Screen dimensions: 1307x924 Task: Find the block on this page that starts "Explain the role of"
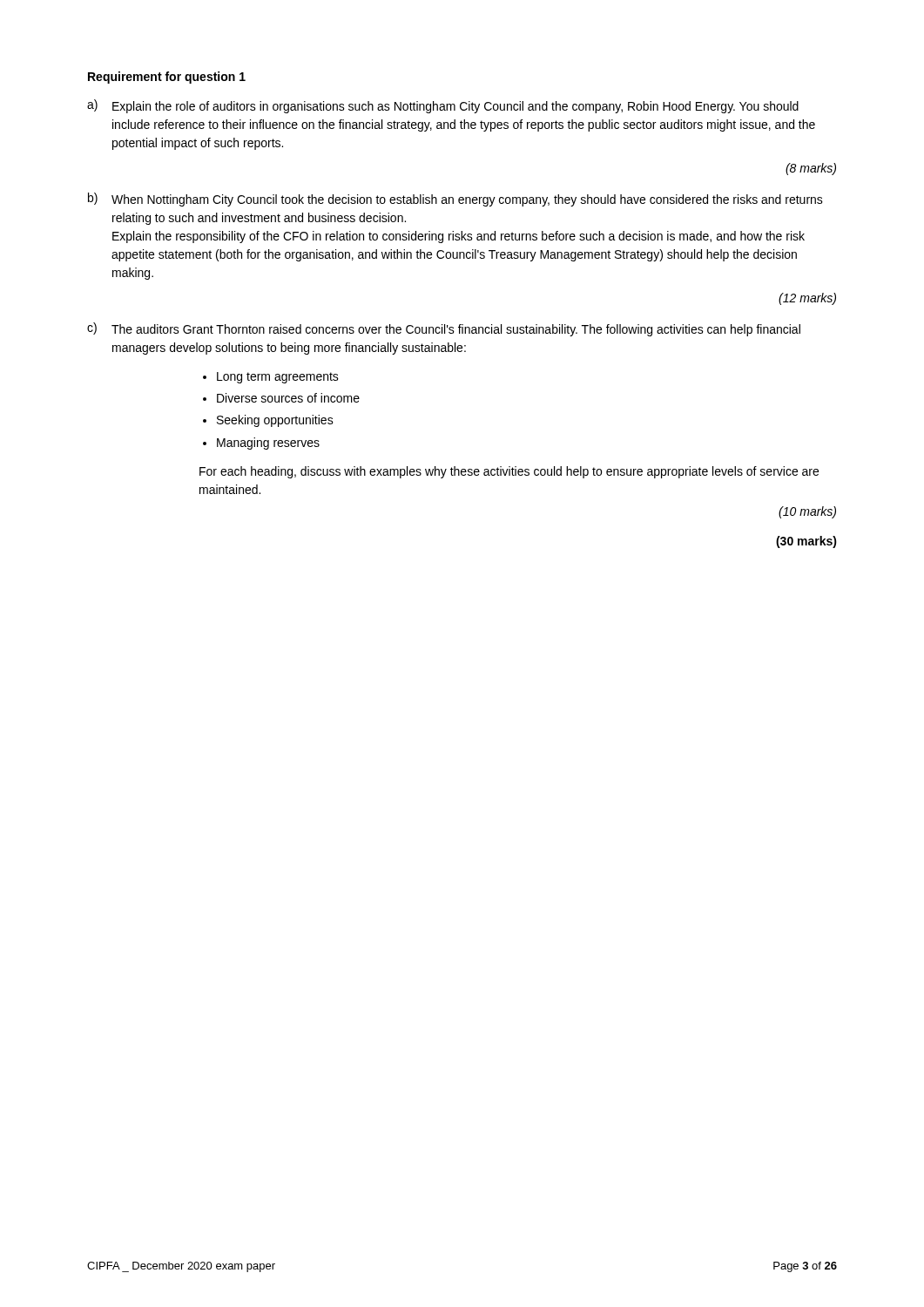pyautogui.click(x=463, y=125)
